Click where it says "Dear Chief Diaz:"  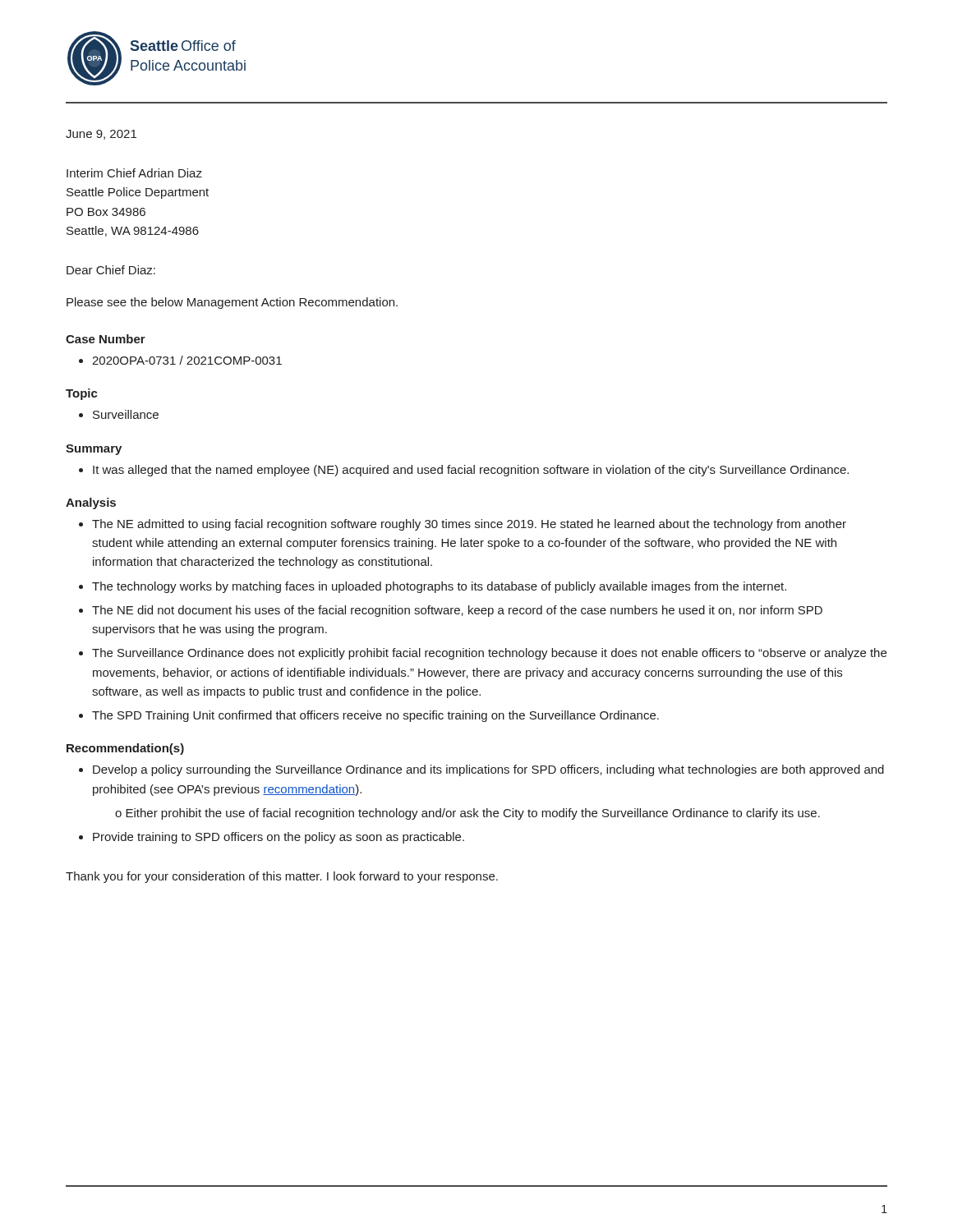coord(111,270)
